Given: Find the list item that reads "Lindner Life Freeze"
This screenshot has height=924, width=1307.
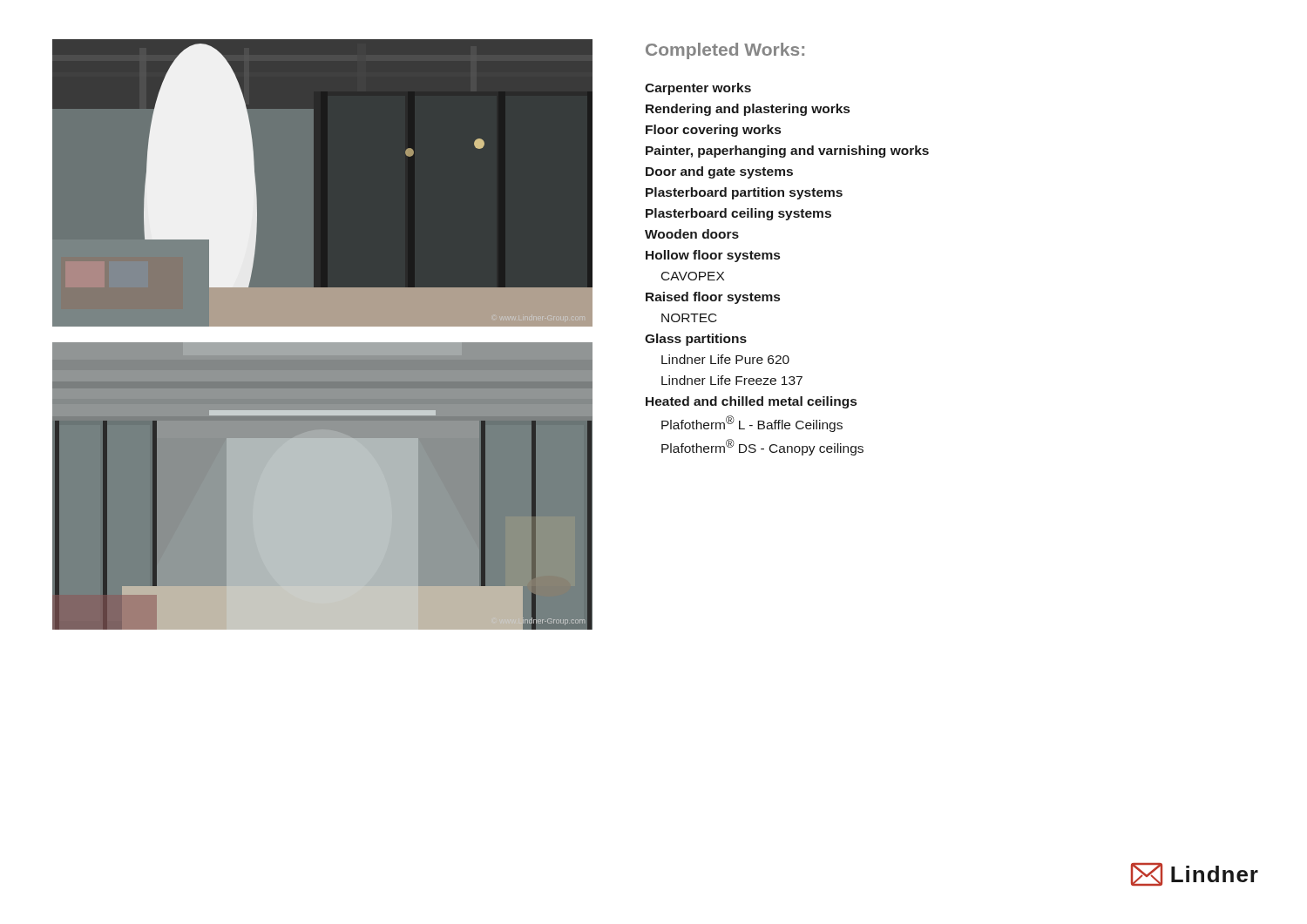Looking at the screenshot, I should click(732, 380).
